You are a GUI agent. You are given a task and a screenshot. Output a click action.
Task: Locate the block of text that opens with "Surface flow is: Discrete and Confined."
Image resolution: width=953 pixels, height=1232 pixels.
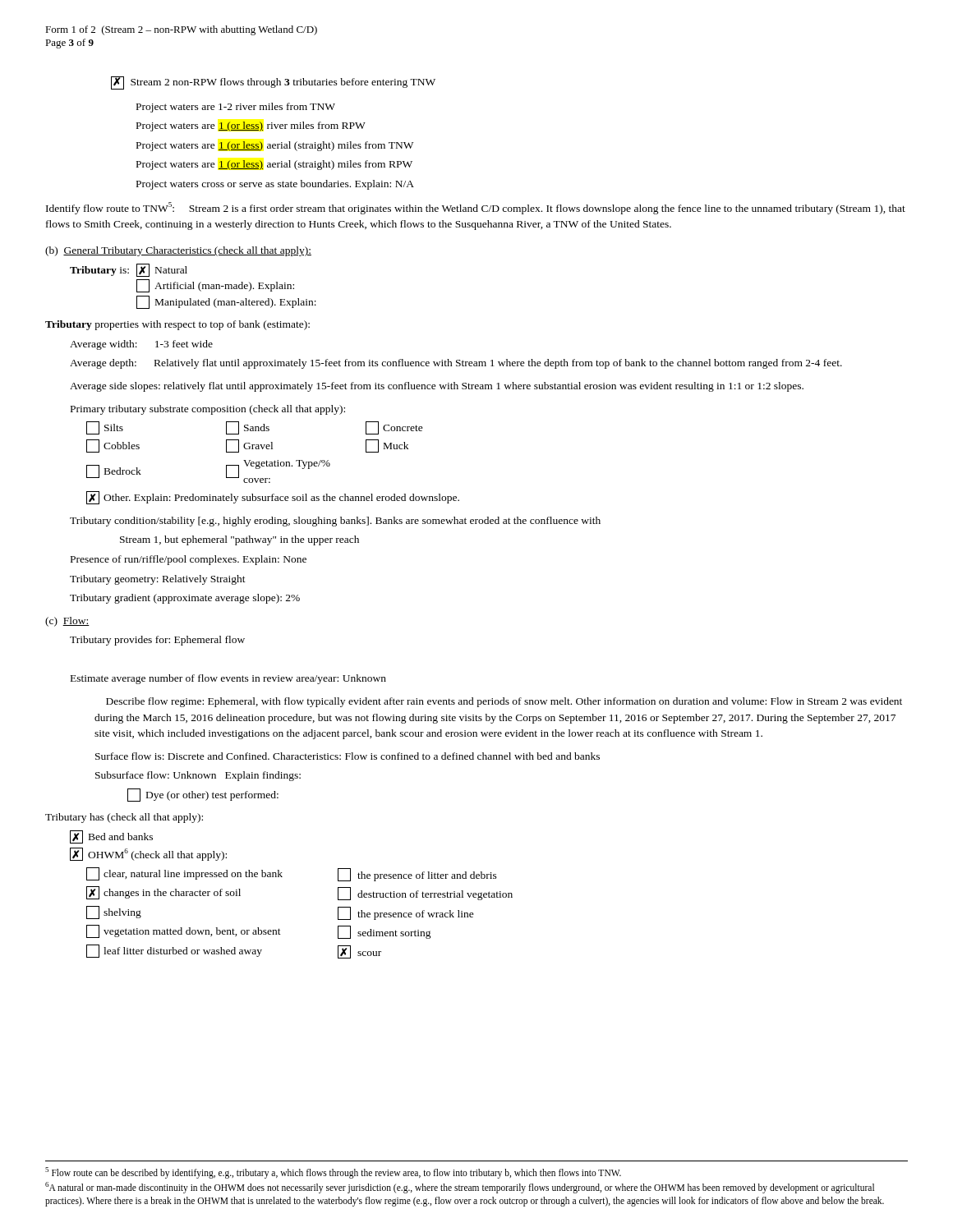[x=348, y=756]
